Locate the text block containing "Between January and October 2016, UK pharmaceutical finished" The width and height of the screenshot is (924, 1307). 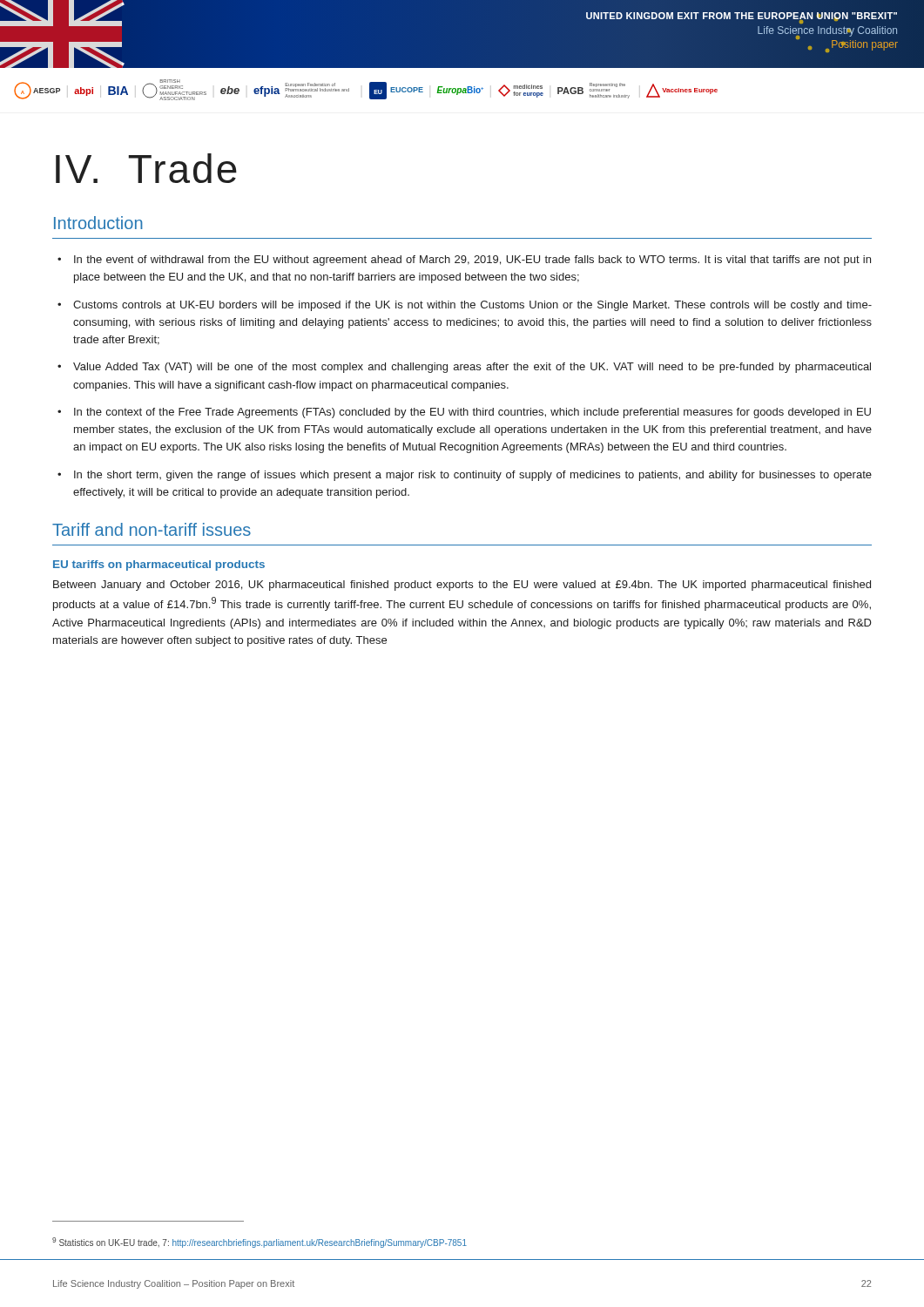point(462,612)
